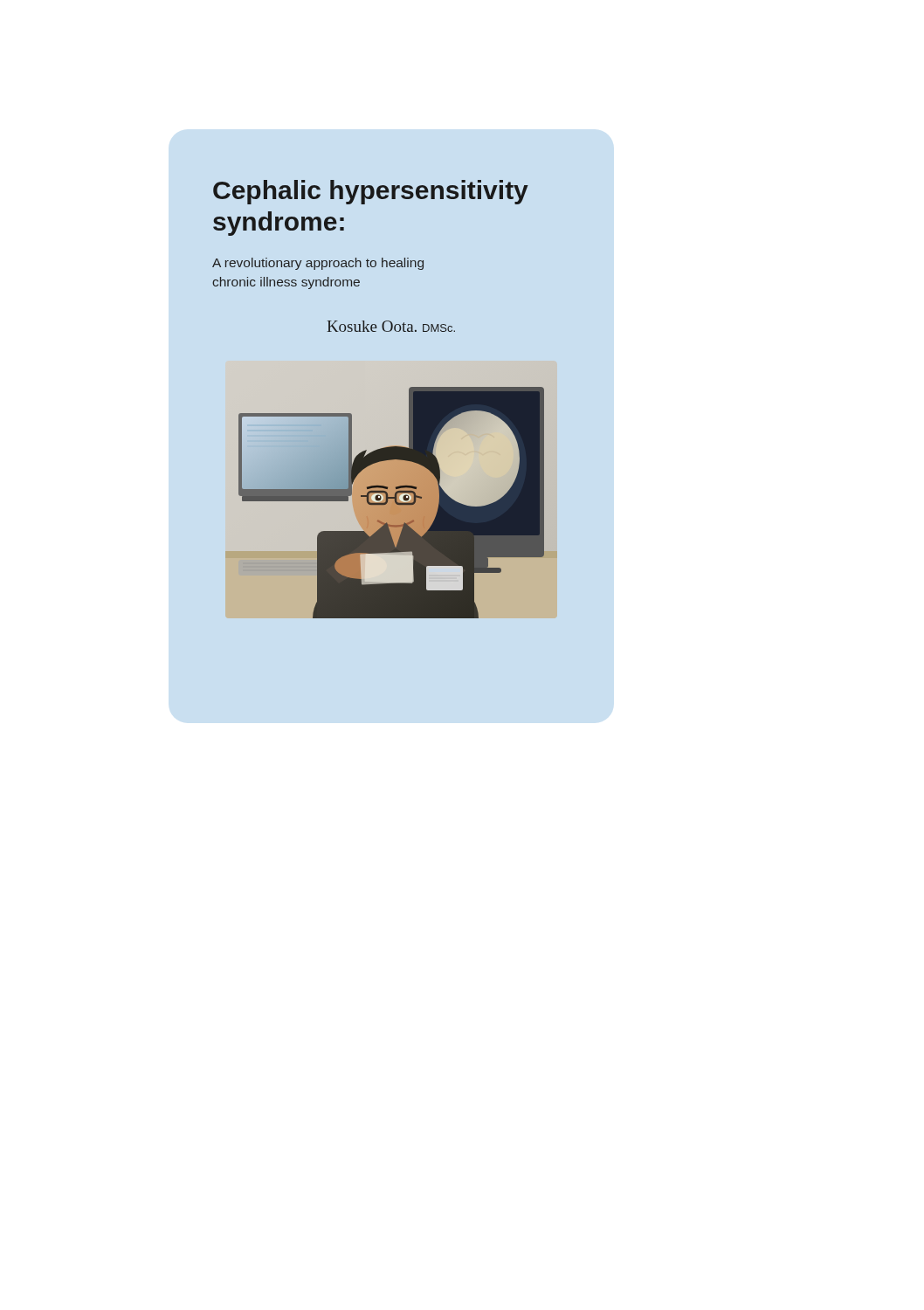Find the photo

[391, 489]
